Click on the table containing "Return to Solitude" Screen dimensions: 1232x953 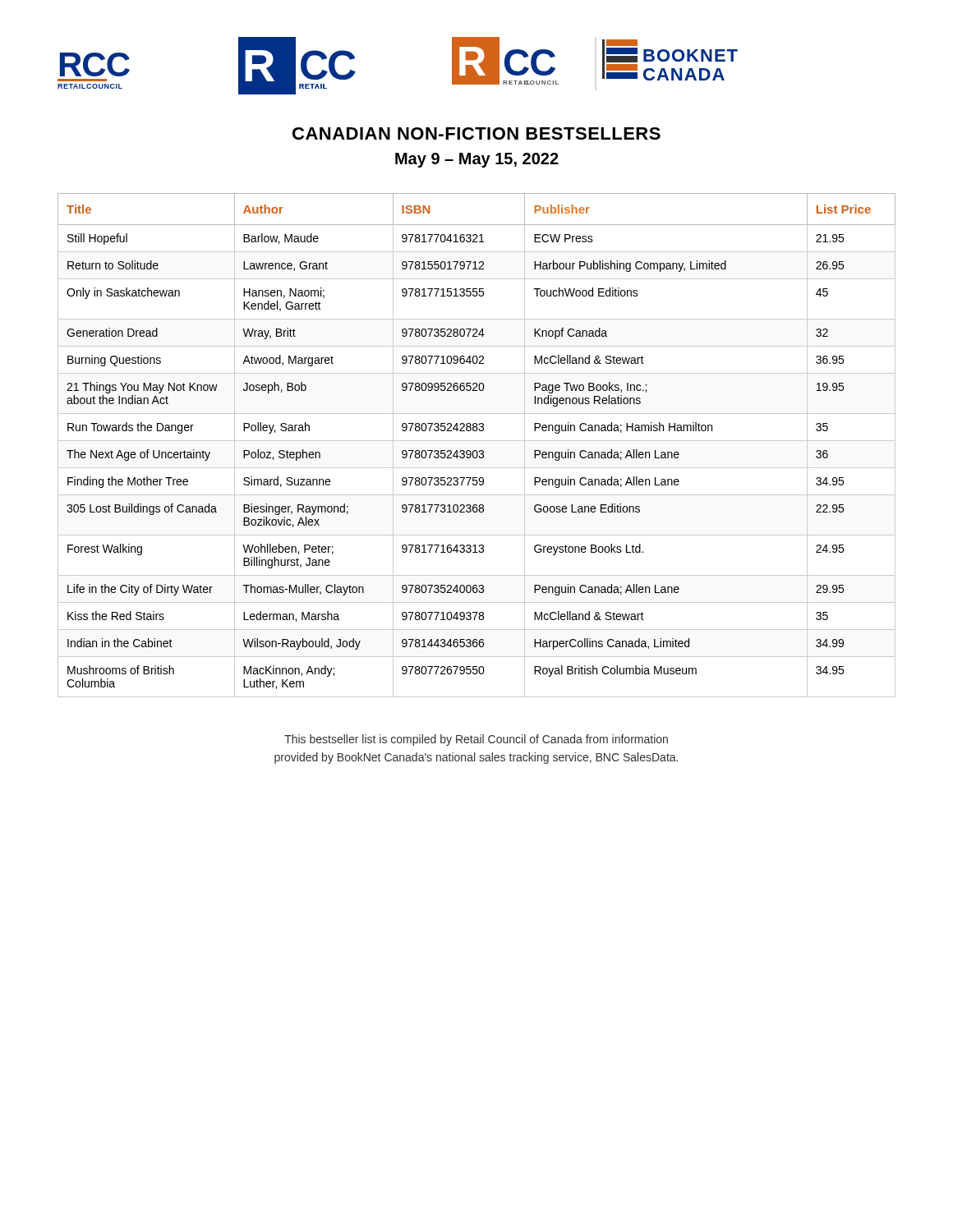pos(476,445)
